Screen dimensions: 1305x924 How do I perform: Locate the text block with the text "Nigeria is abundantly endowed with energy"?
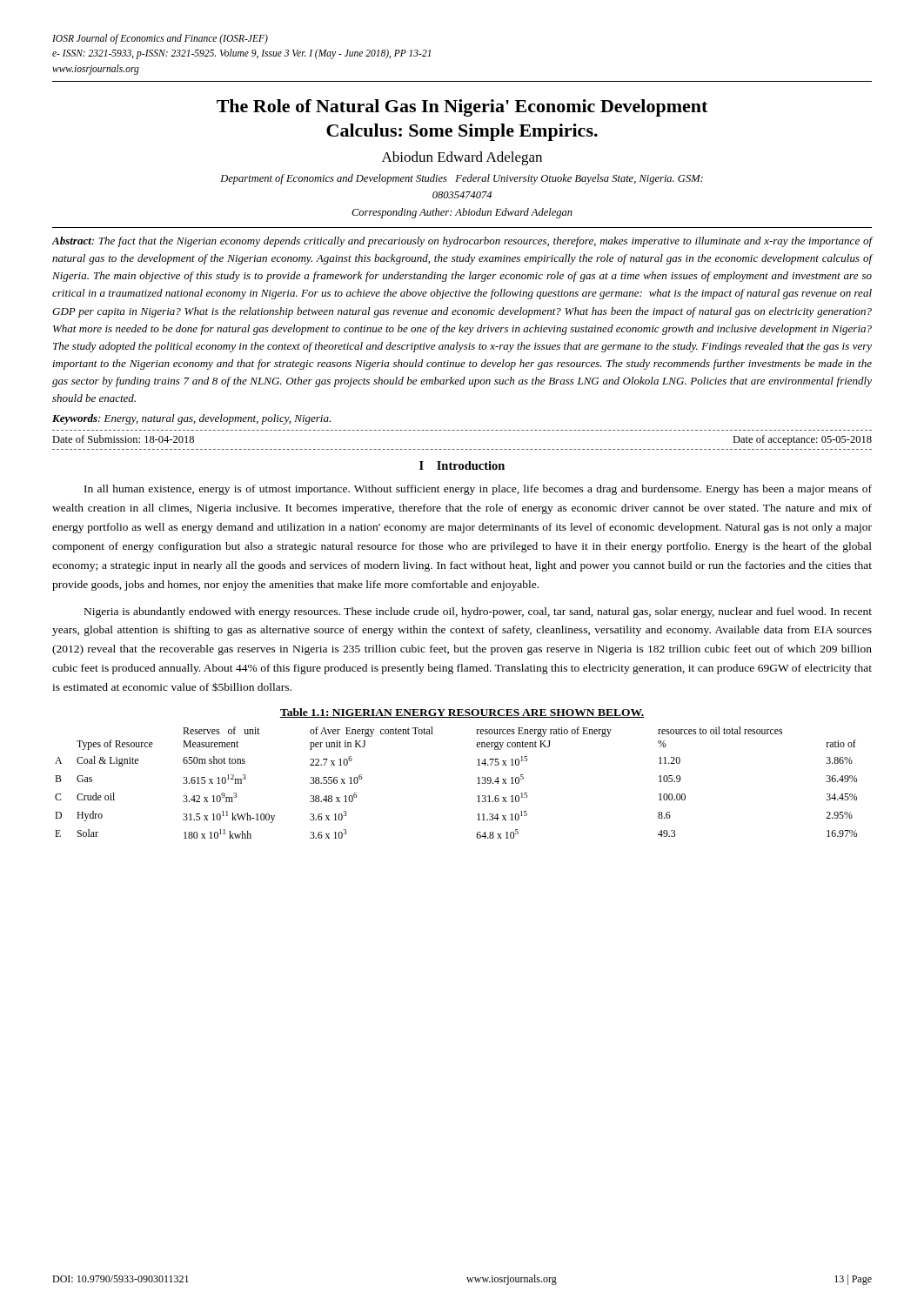(462, 649)
